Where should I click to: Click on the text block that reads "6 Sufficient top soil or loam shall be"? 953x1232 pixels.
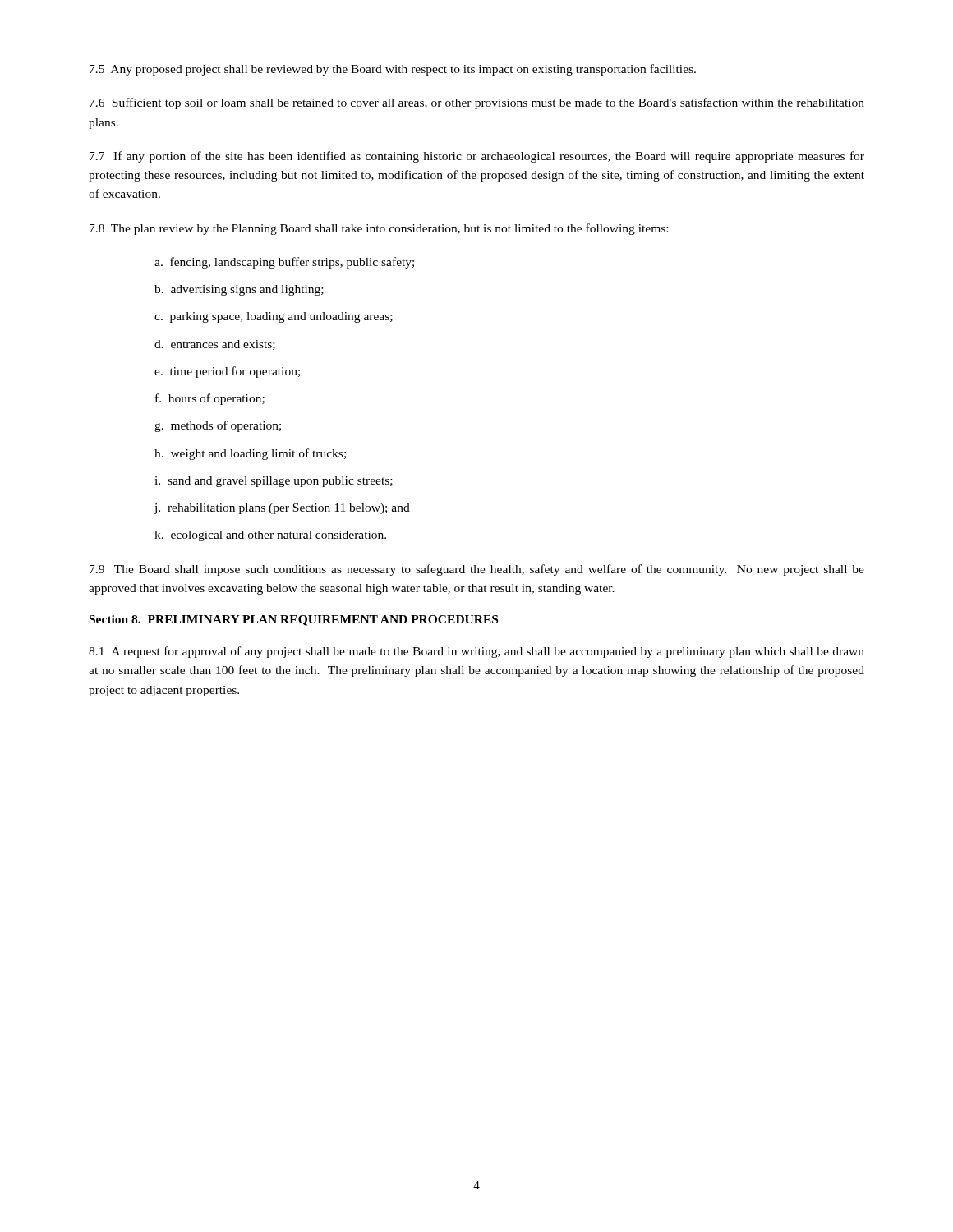pos(476,112)
